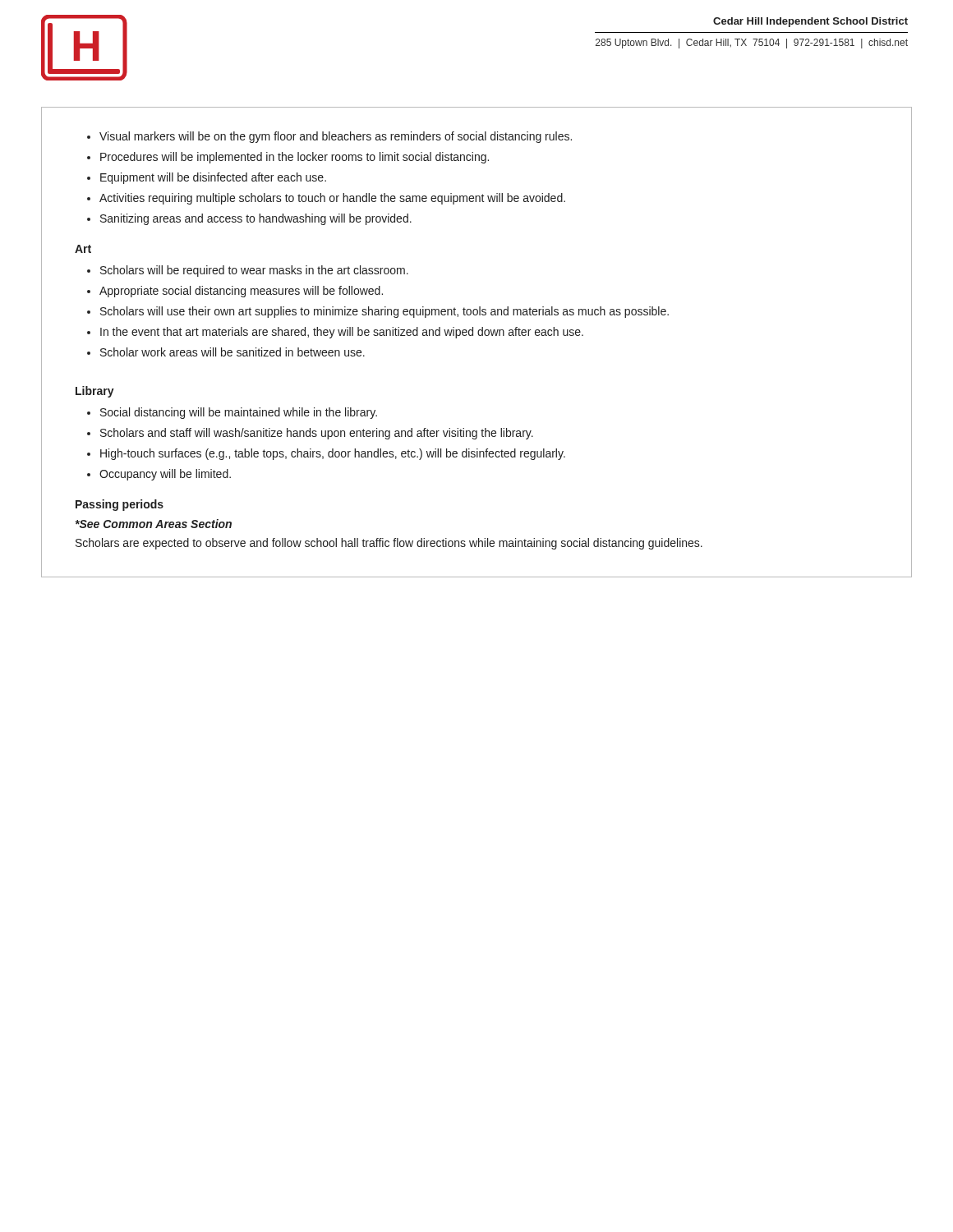Select the text block starting "Sanitizing areas and access to"
The height and width of the screenshot is (1232, 953).
point(256,218)
